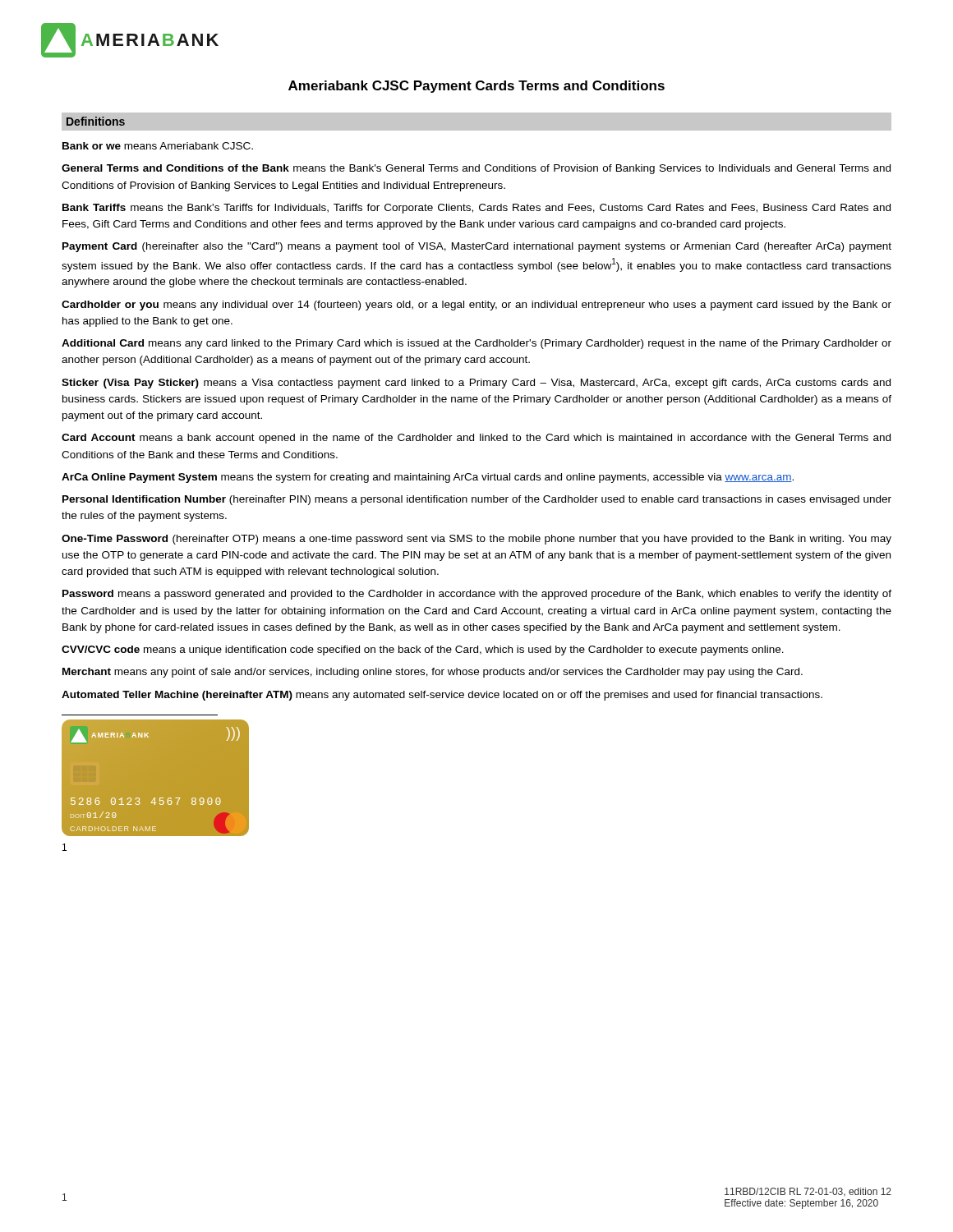Find the block starting "Additional Card means any card linked to"
The width and height of the screenshot is (953, 1232).
point(476,351)
